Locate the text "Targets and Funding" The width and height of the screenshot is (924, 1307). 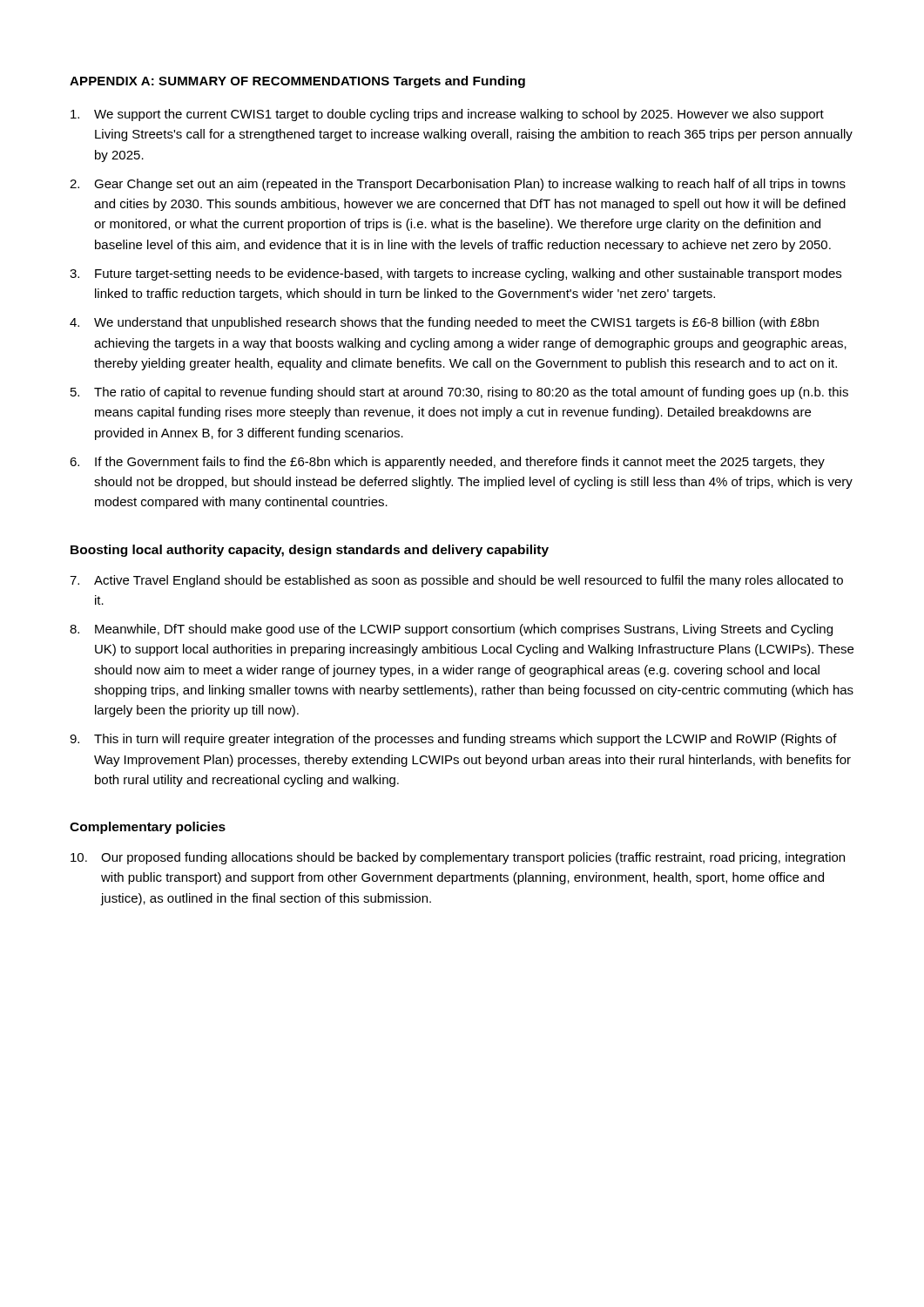(x=460, y=81)
